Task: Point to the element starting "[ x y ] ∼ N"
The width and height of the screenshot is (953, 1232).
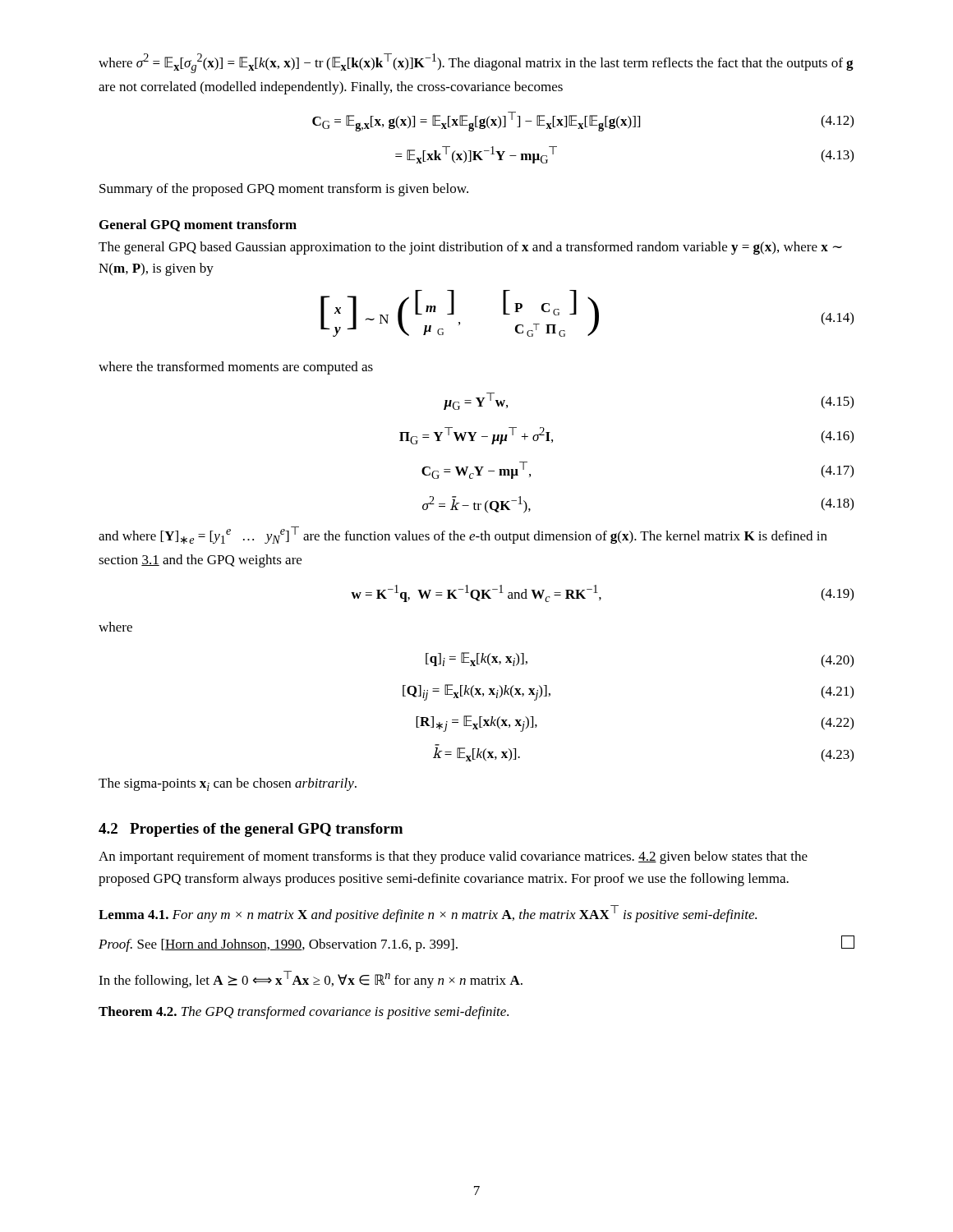Action: 476,318
